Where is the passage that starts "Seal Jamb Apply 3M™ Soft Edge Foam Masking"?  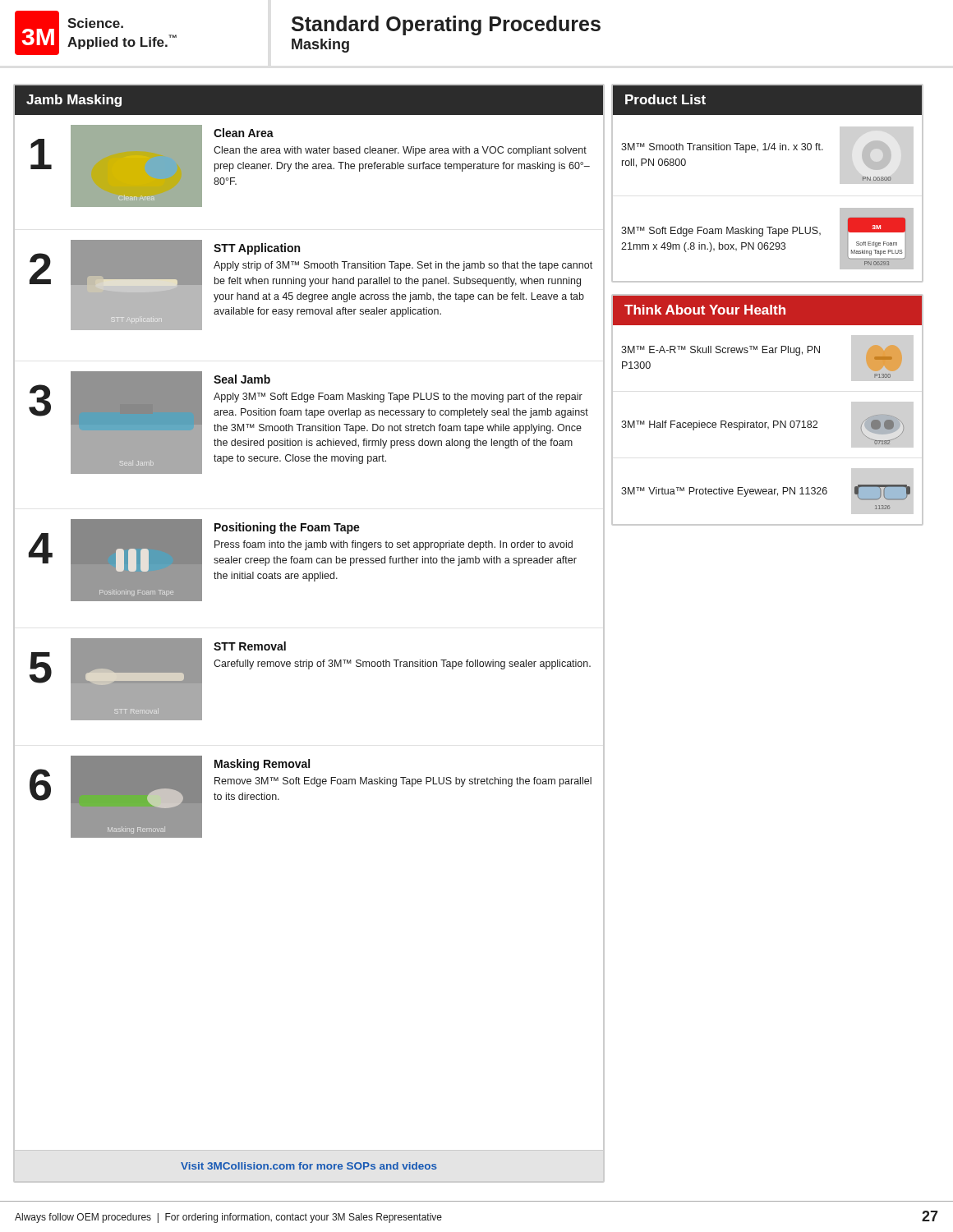coord(403,420)
